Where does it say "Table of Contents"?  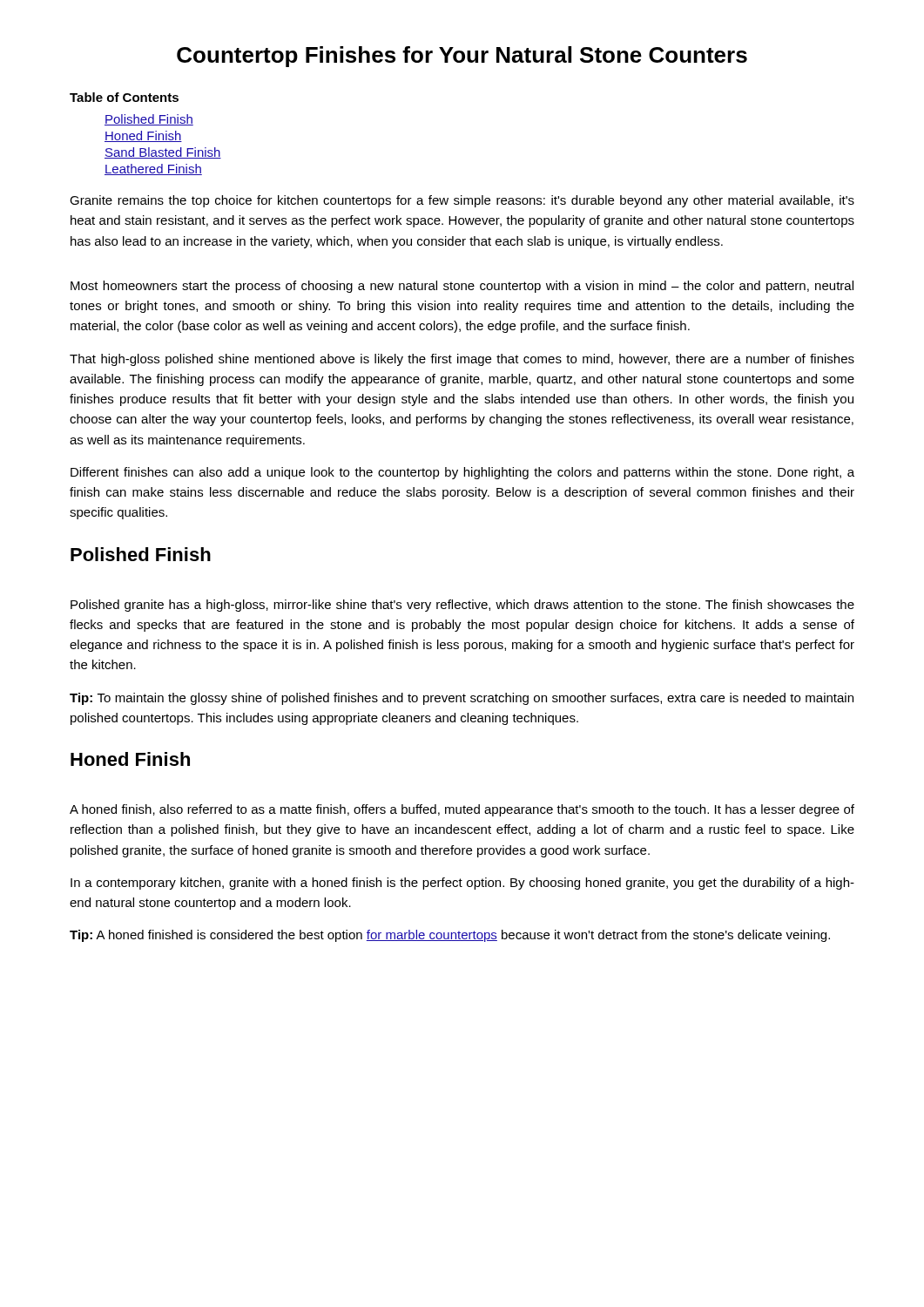pos(124,97)
